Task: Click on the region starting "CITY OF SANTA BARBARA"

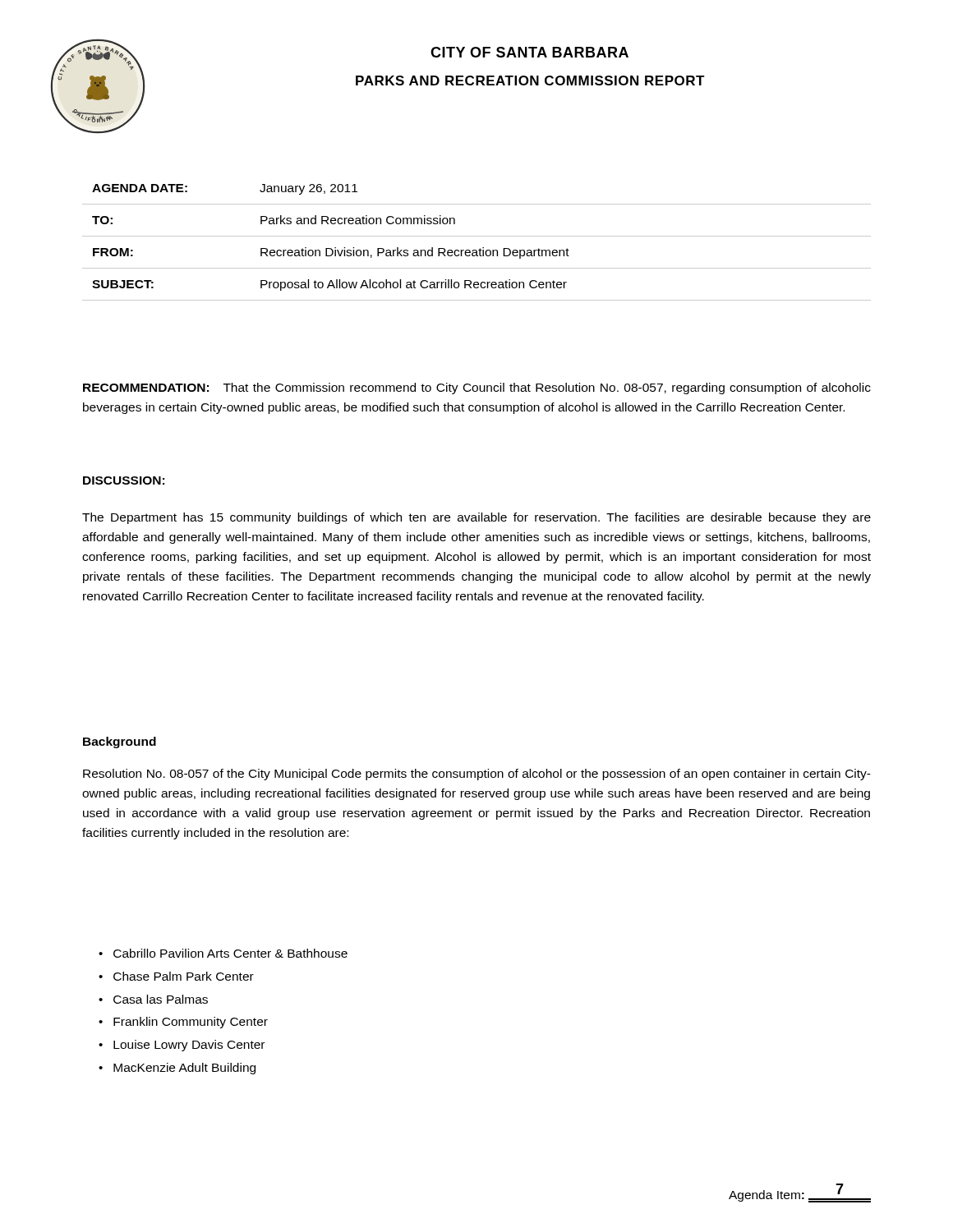Action: 530,53
